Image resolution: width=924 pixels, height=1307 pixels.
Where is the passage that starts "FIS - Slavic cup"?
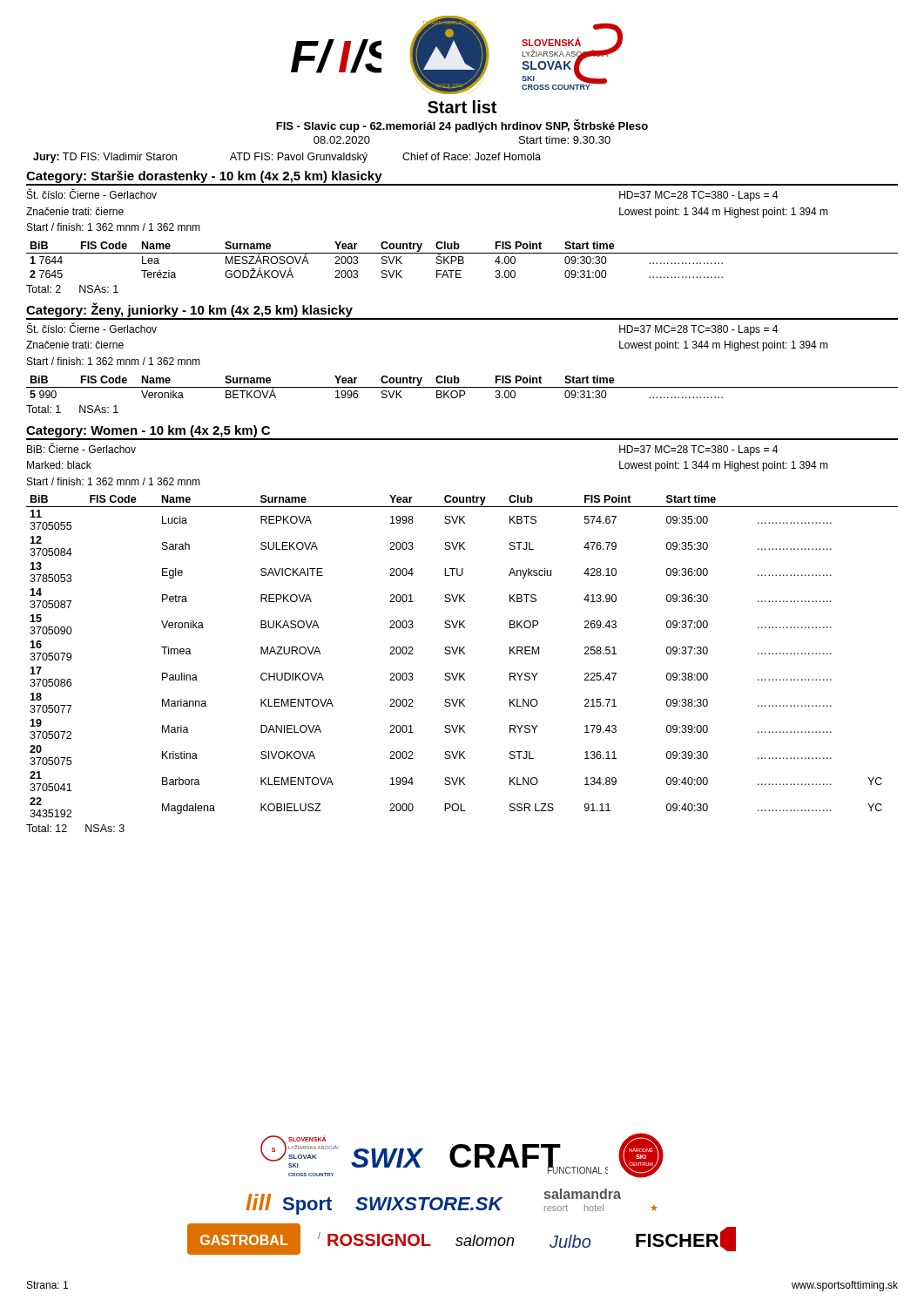click(x=462, y=126)
